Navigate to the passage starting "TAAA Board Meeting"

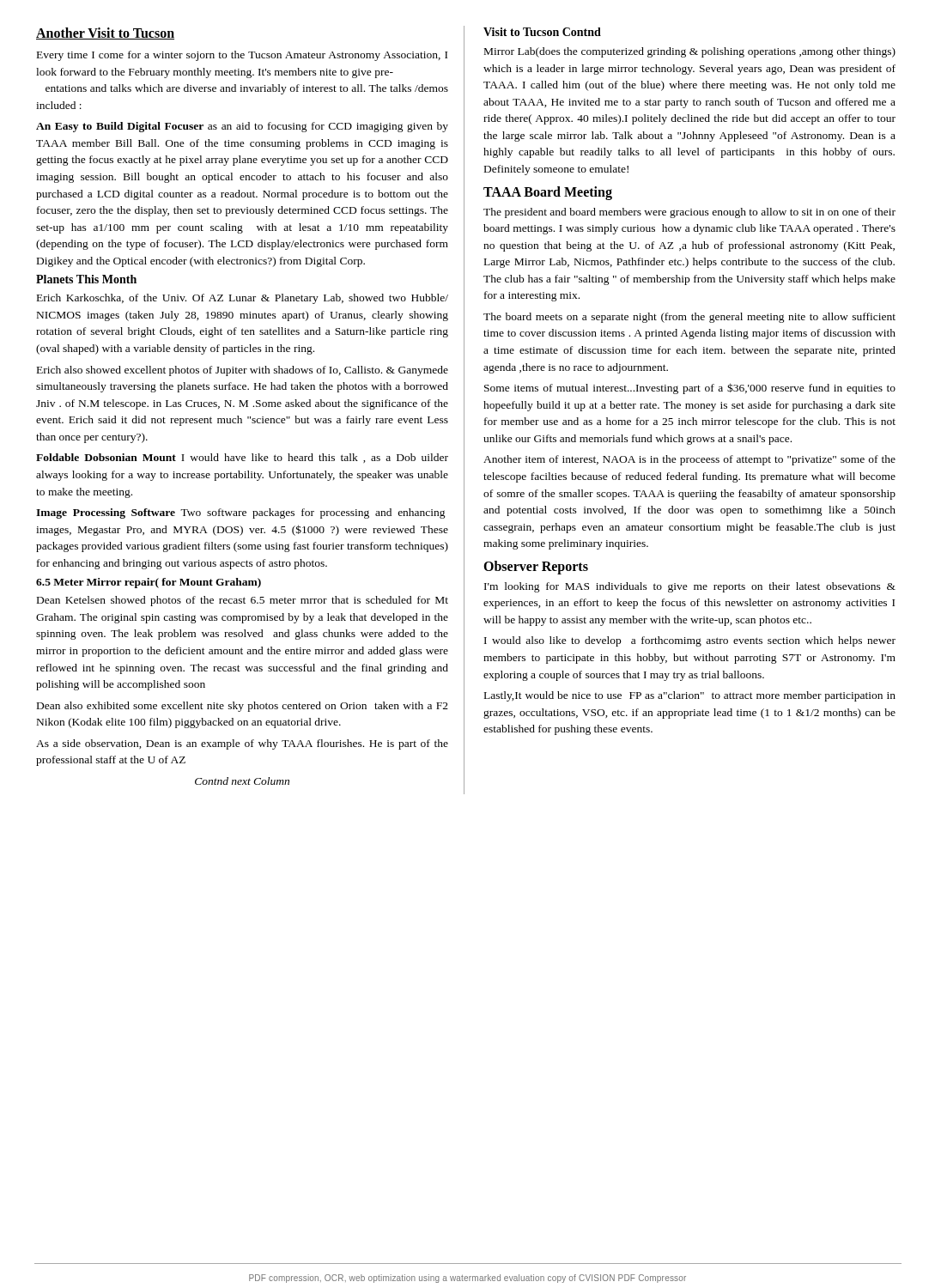[x=548, y=191]
